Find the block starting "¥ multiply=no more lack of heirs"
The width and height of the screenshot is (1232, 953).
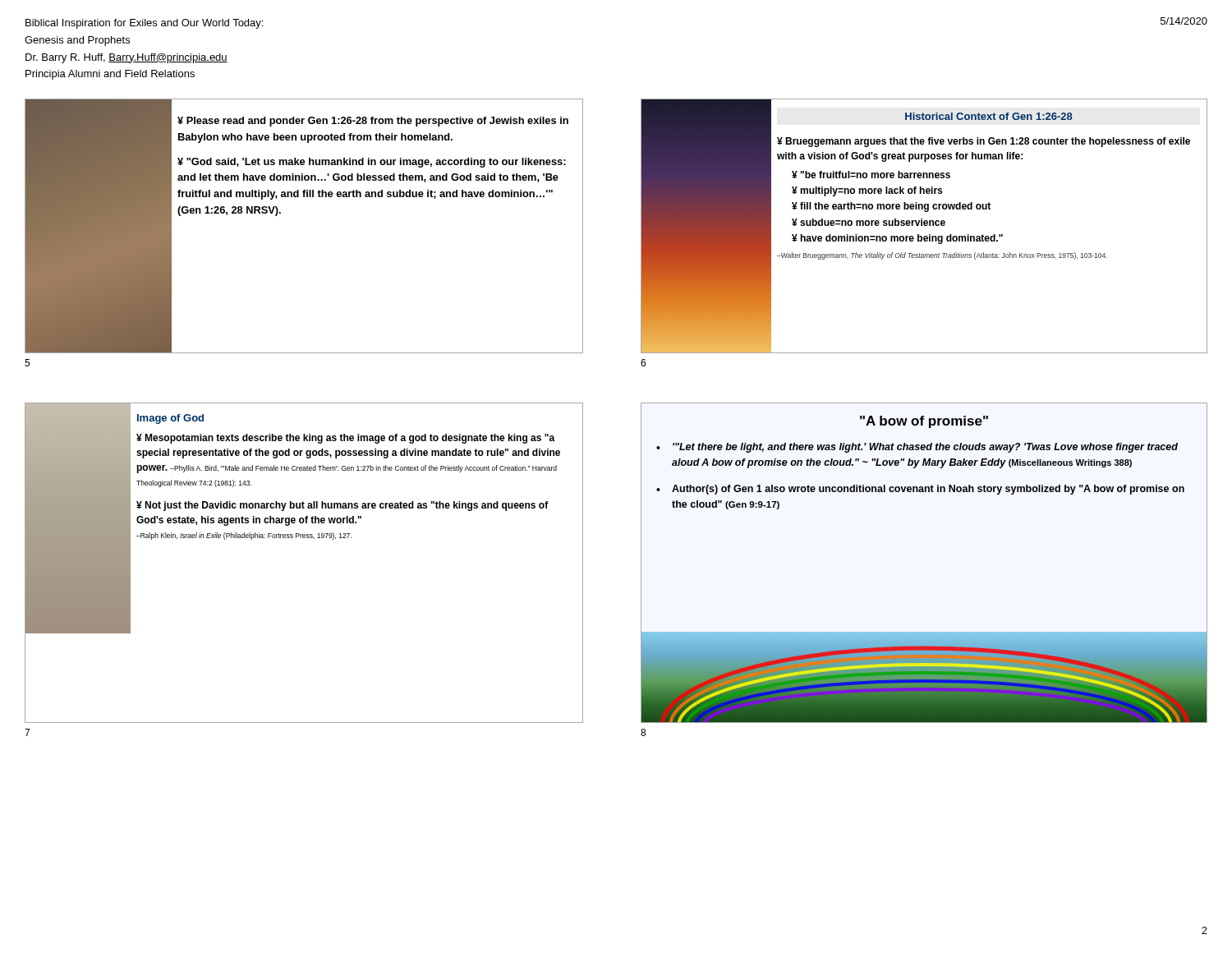pyautogui.click(x=867, y=191)
